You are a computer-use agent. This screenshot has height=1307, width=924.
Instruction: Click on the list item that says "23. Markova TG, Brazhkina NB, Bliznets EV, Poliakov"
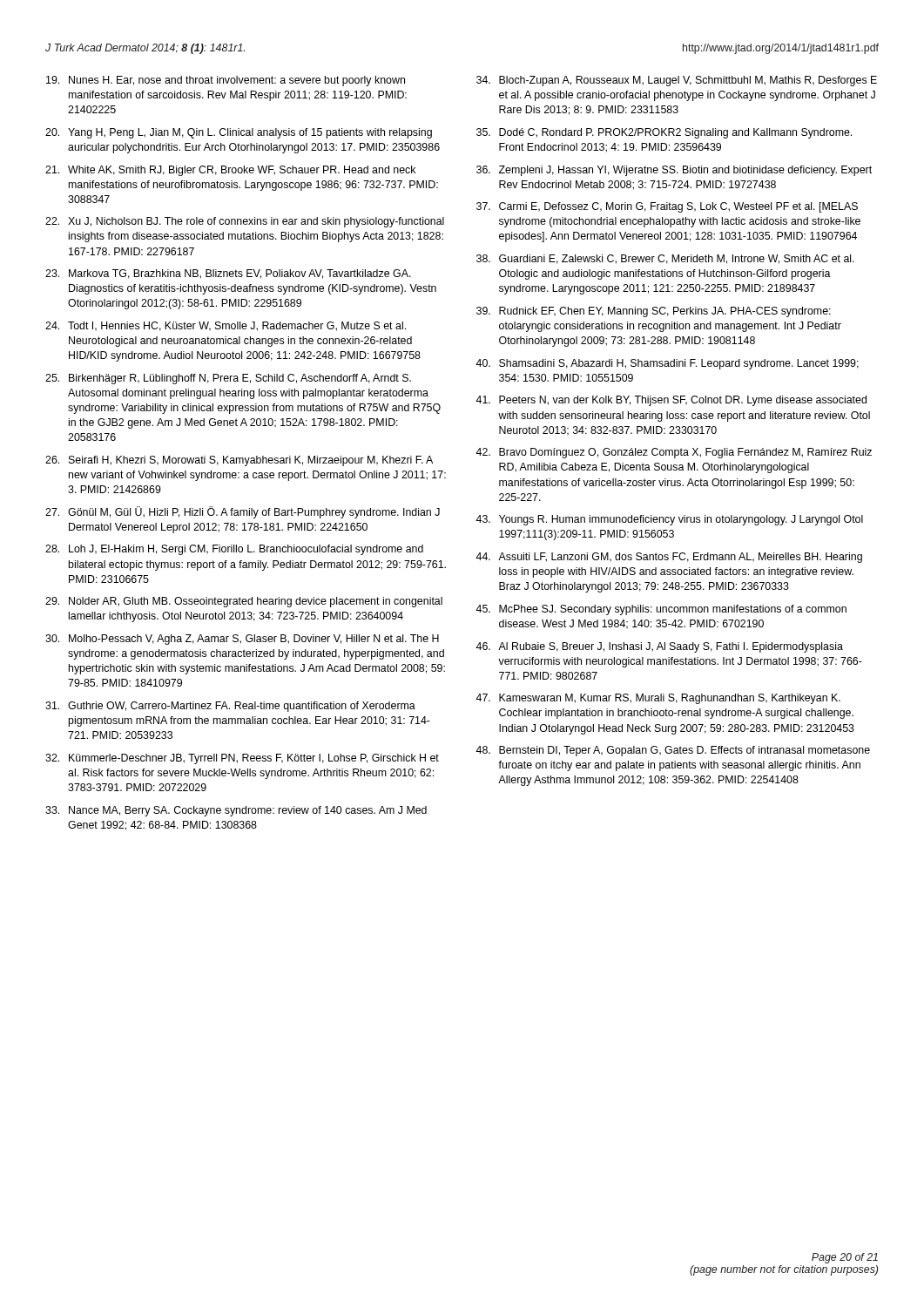click(247, 289)
